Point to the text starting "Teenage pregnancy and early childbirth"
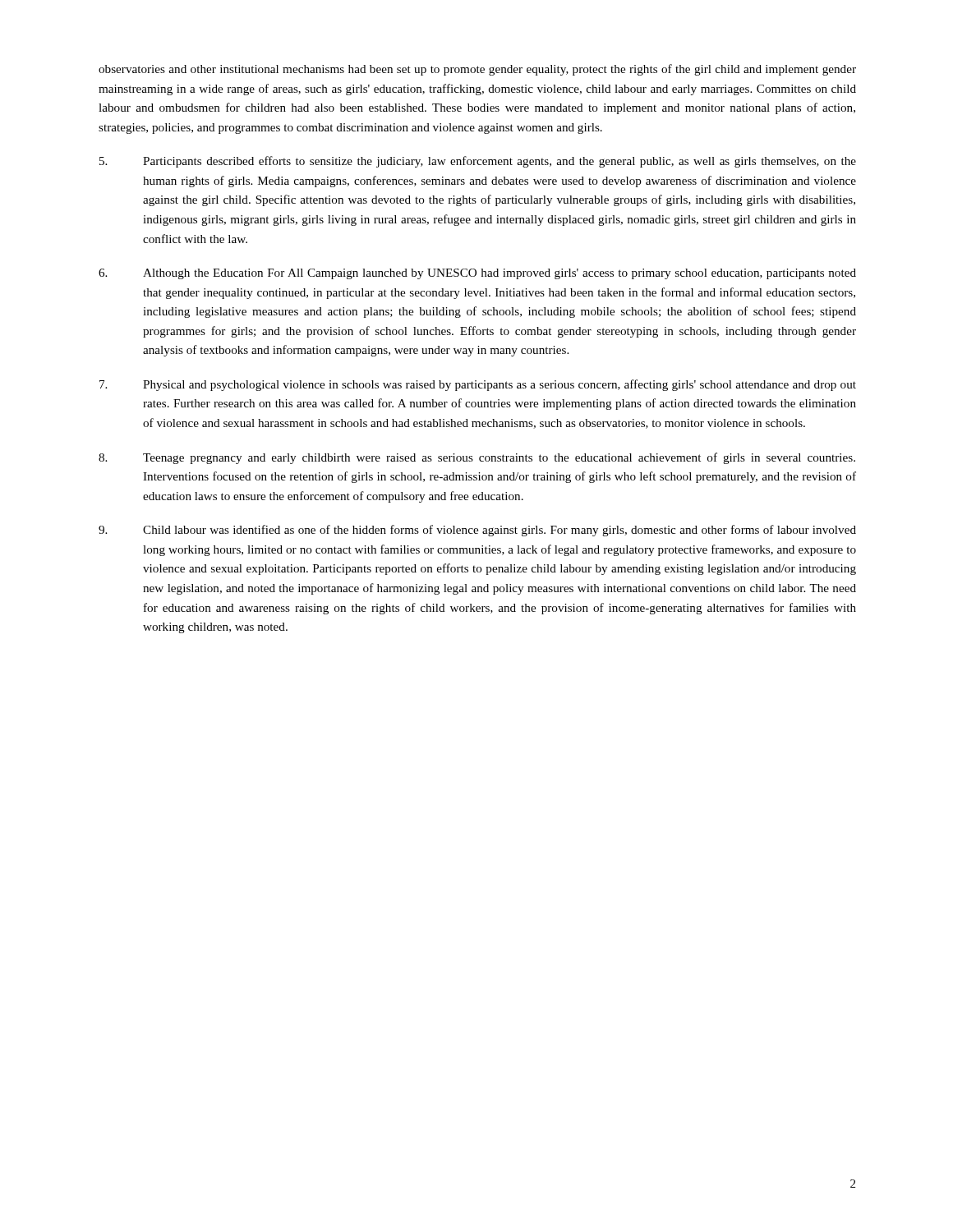This screenshot has height=1232, width=953. click(477, 476)
